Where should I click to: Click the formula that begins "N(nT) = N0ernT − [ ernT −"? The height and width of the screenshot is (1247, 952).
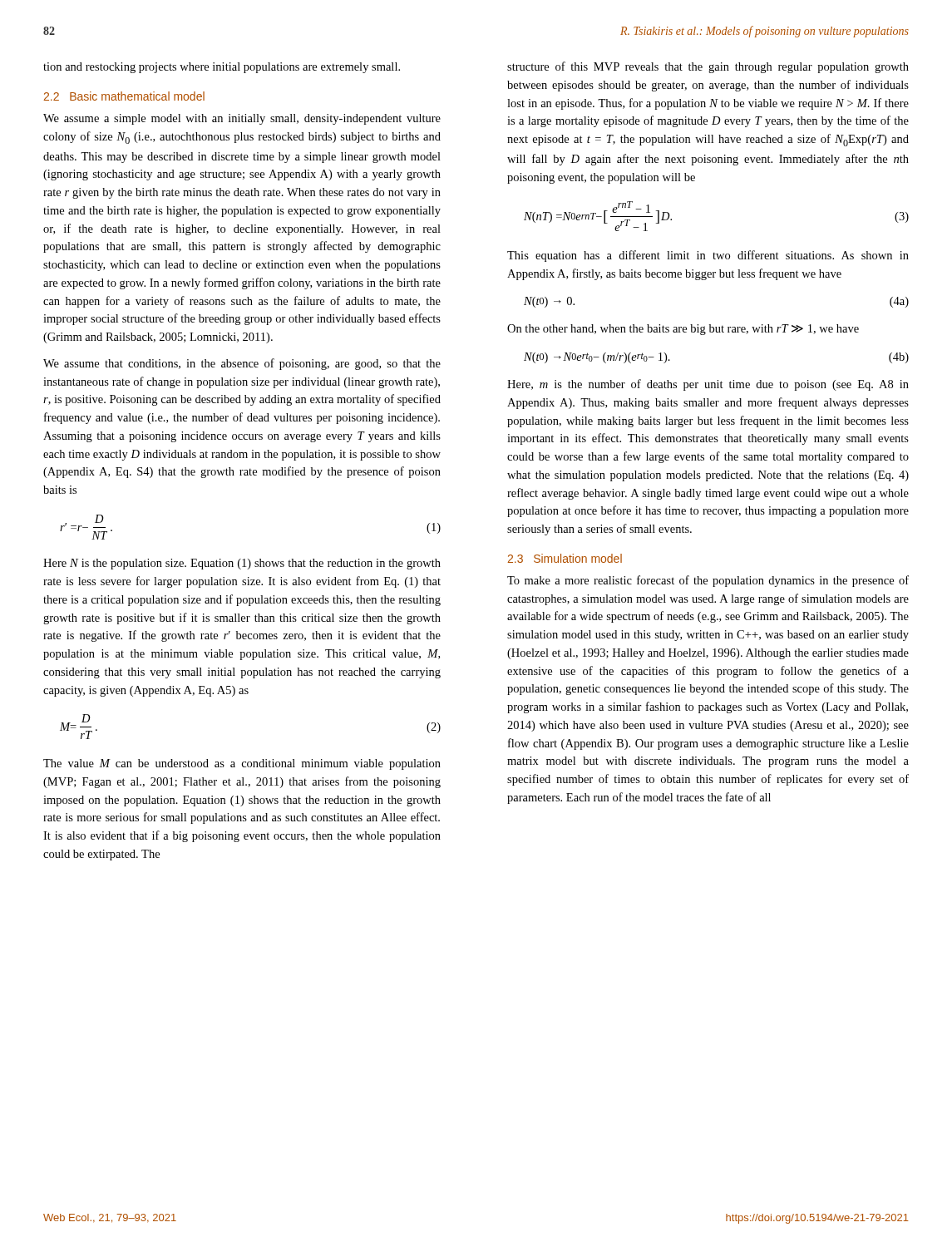[x=605, y=216]
